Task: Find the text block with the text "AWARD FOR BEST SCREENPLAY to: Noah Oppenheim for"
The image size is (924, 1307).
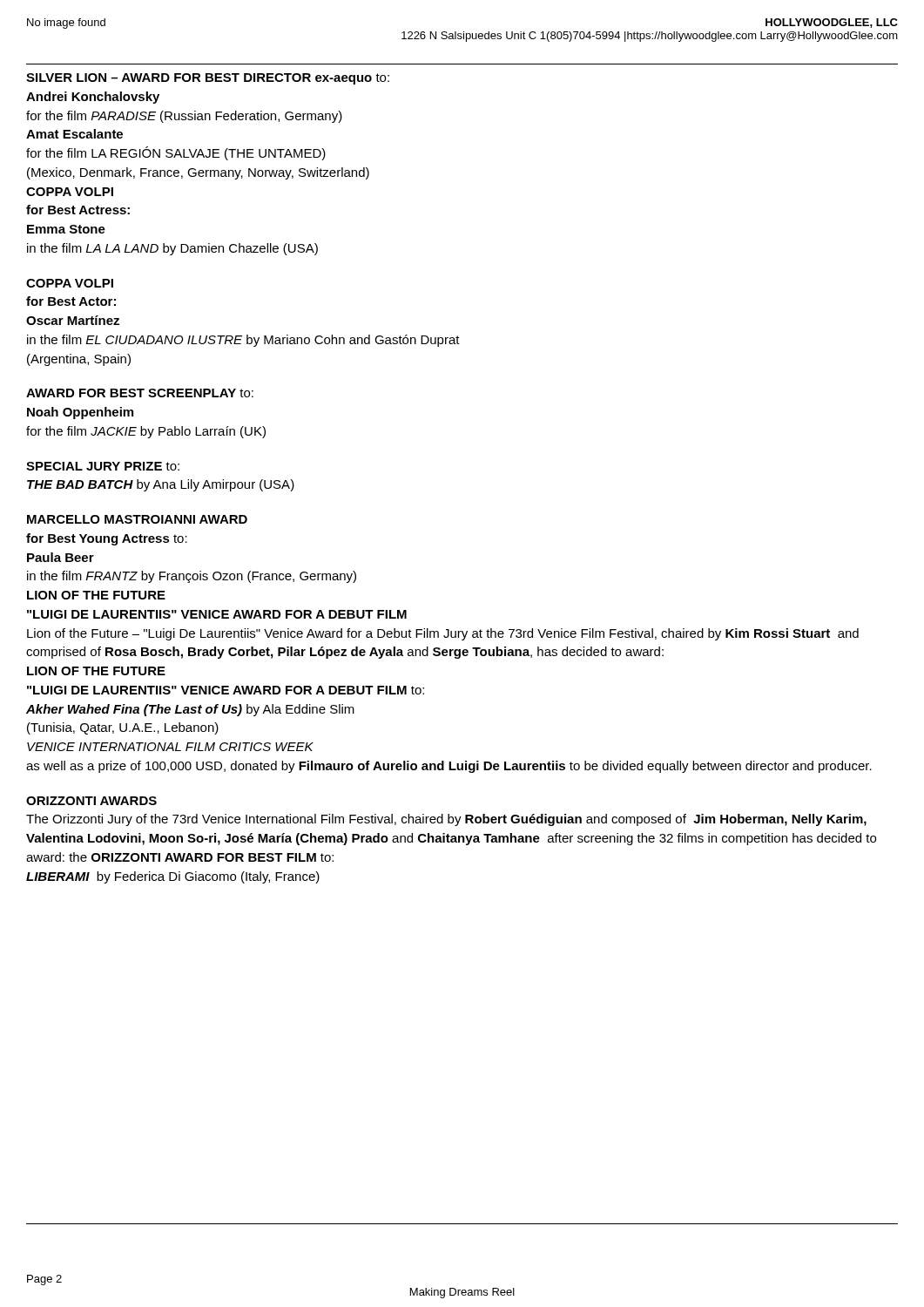Action: [x=140, y=393]
